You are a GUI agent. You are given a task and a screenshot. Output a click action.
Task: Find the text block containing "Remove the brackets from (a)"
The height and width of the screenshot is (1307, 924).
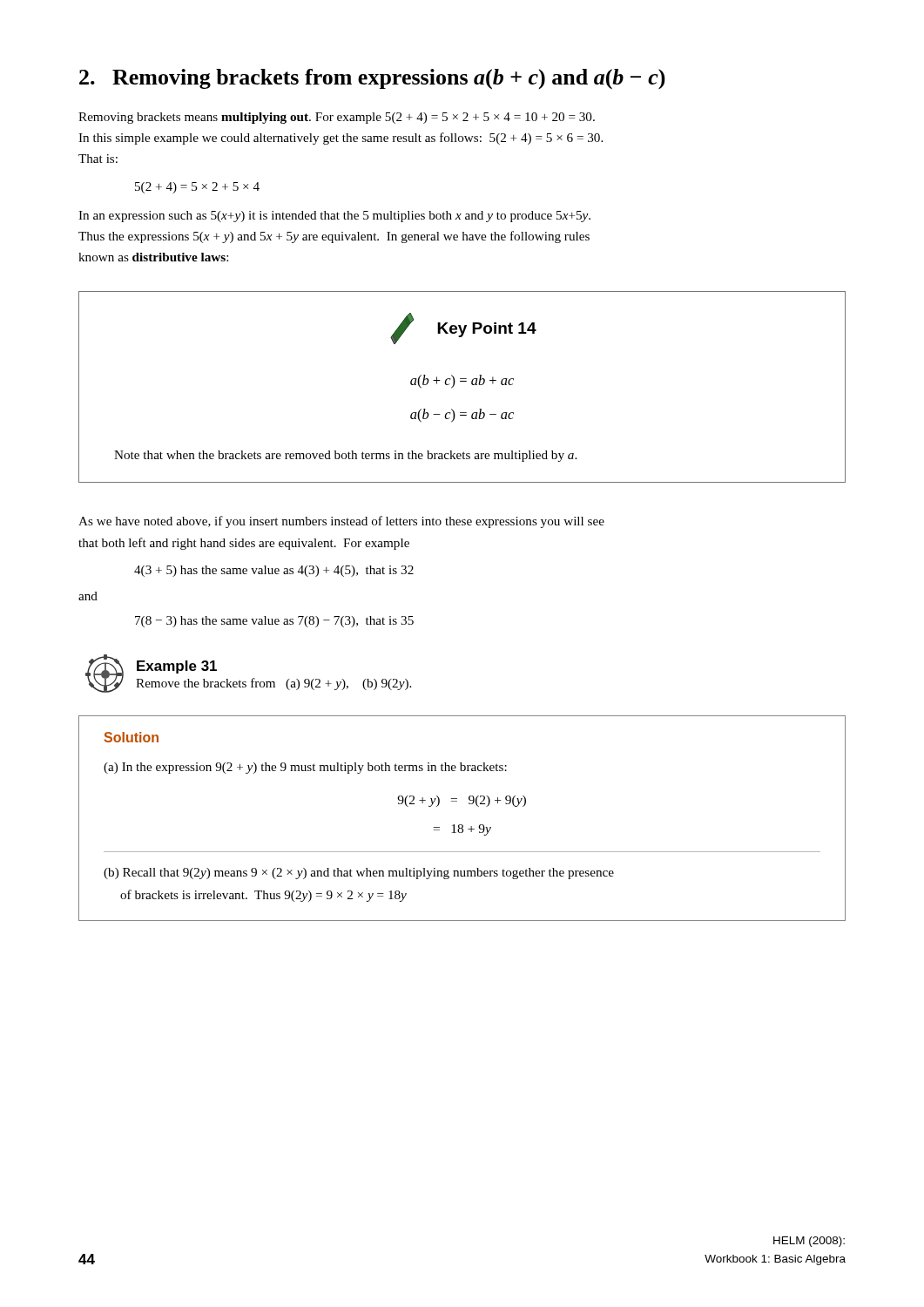click(274, 683)
